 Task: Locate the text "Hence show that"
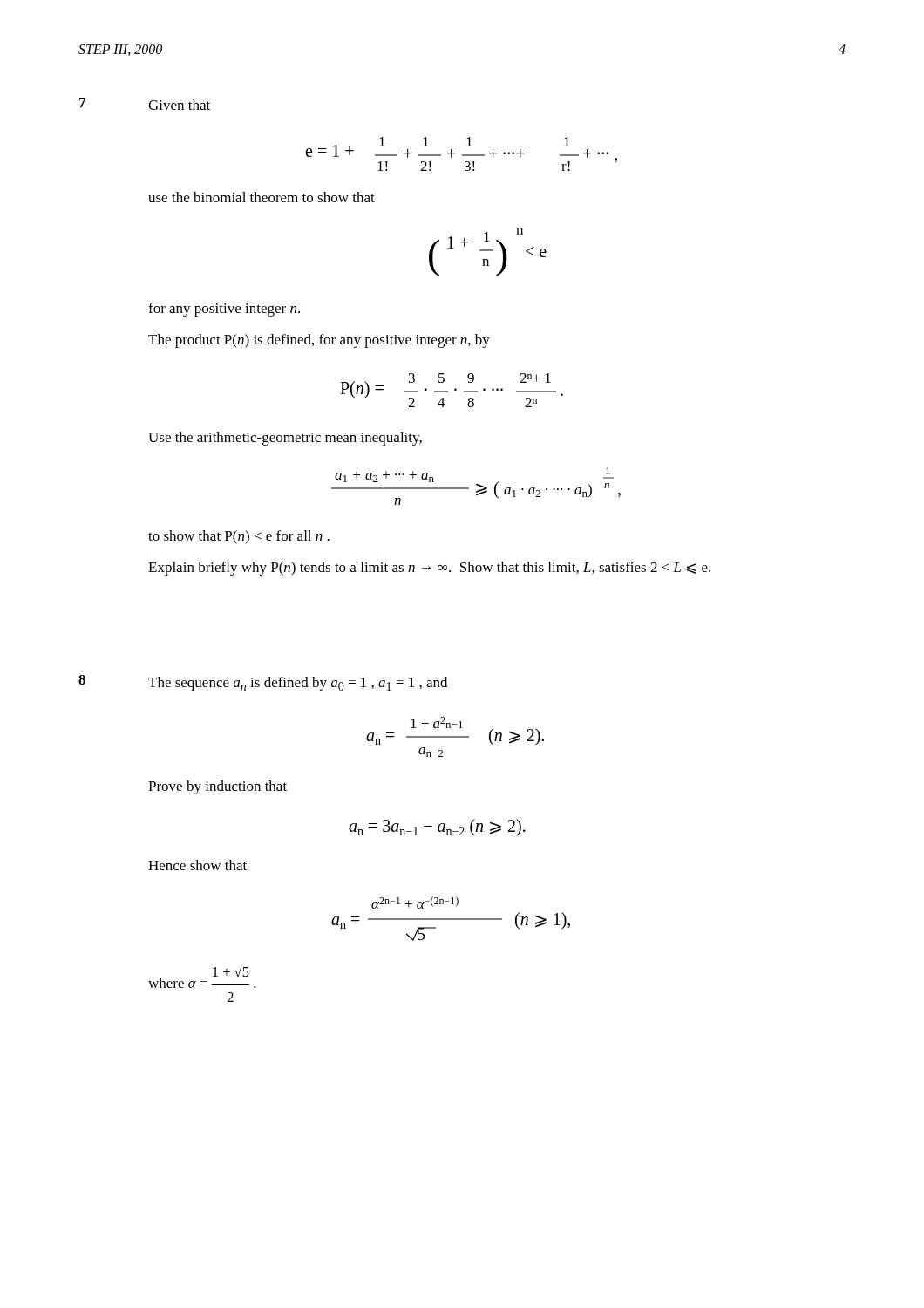197,865
